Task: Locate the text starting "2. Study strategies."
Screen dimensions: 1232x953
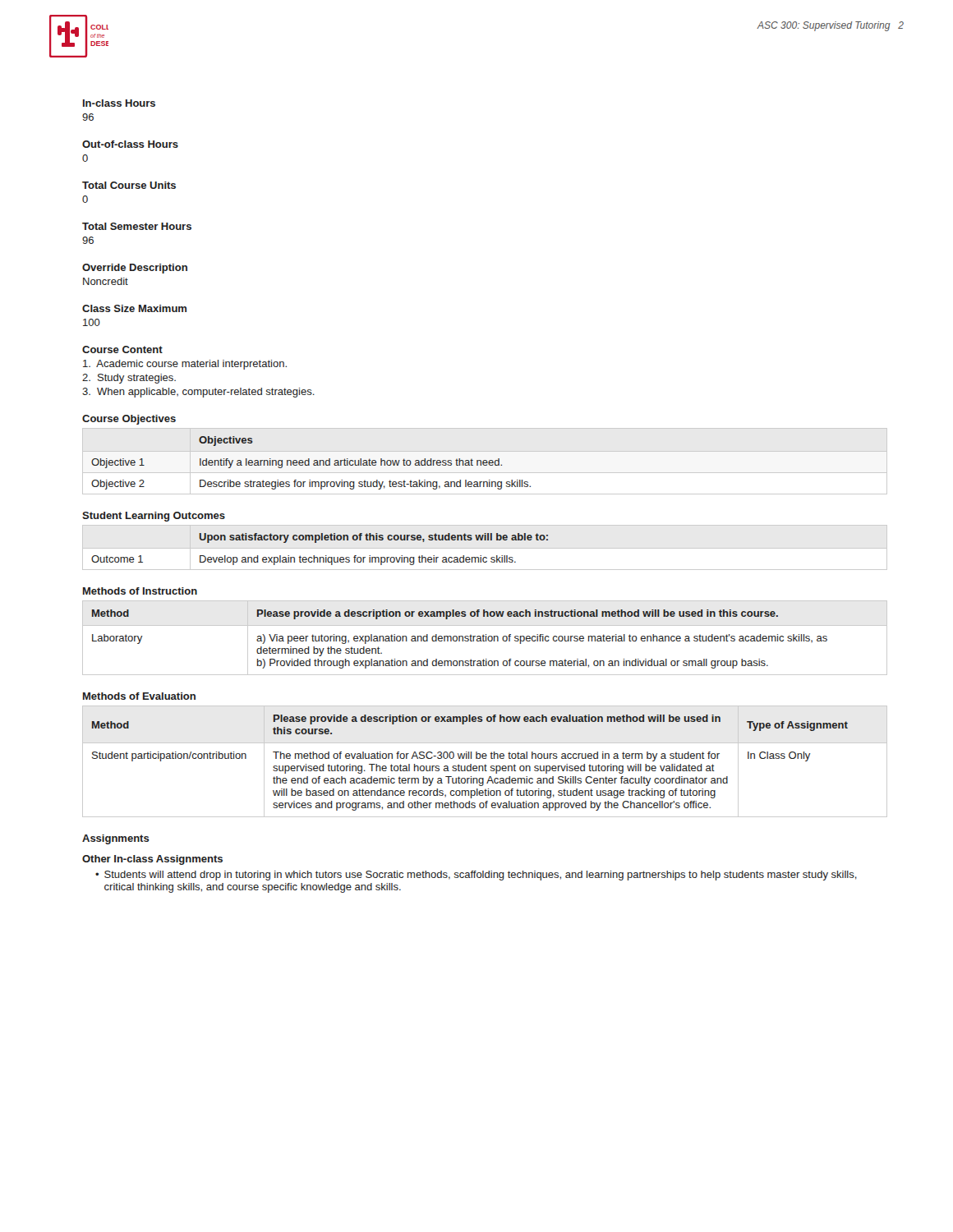Action: (129, 377)
